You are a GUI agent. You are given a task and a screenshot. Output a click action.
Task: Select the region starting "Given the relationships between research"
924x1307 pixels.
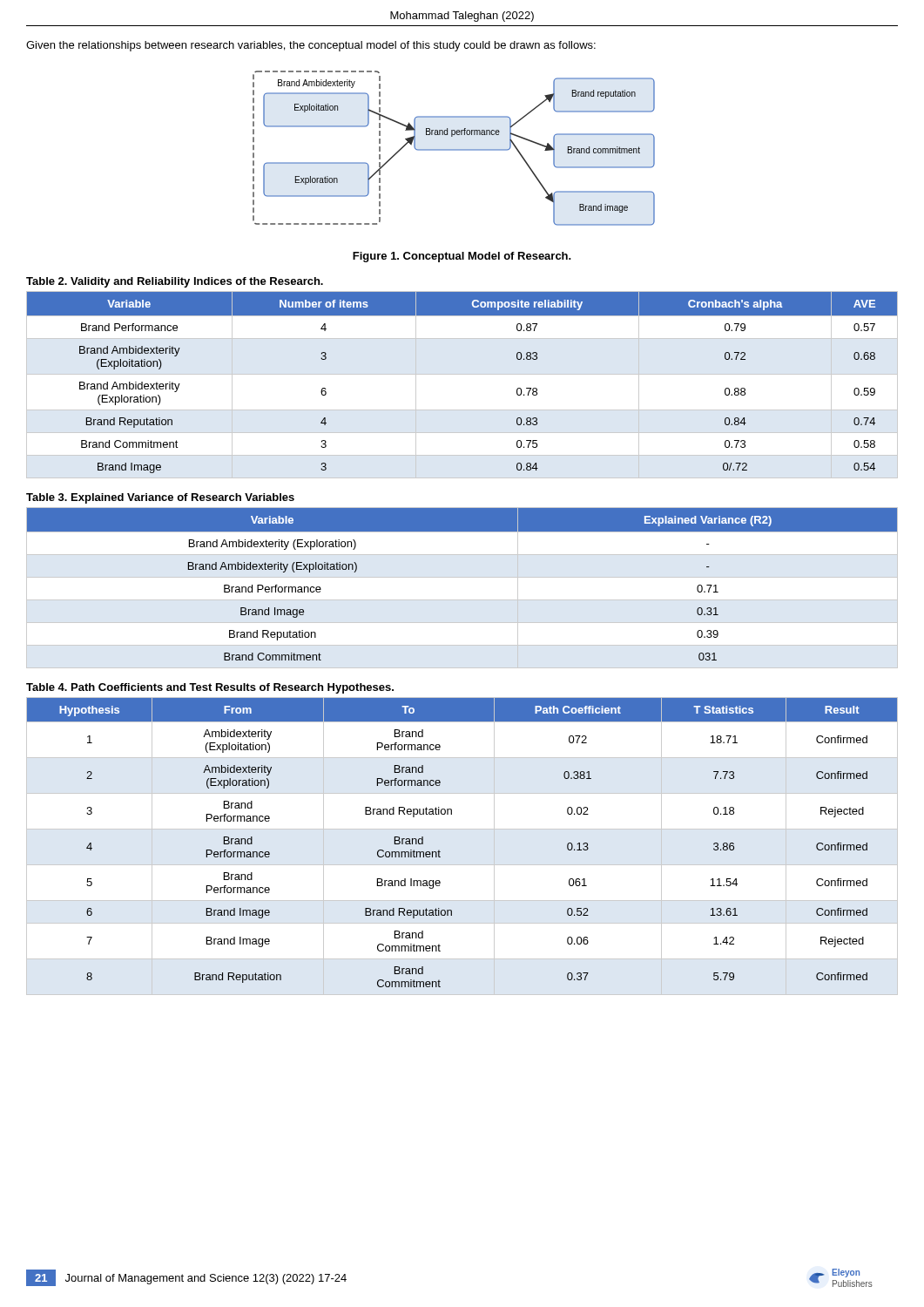tap(311, 45)
